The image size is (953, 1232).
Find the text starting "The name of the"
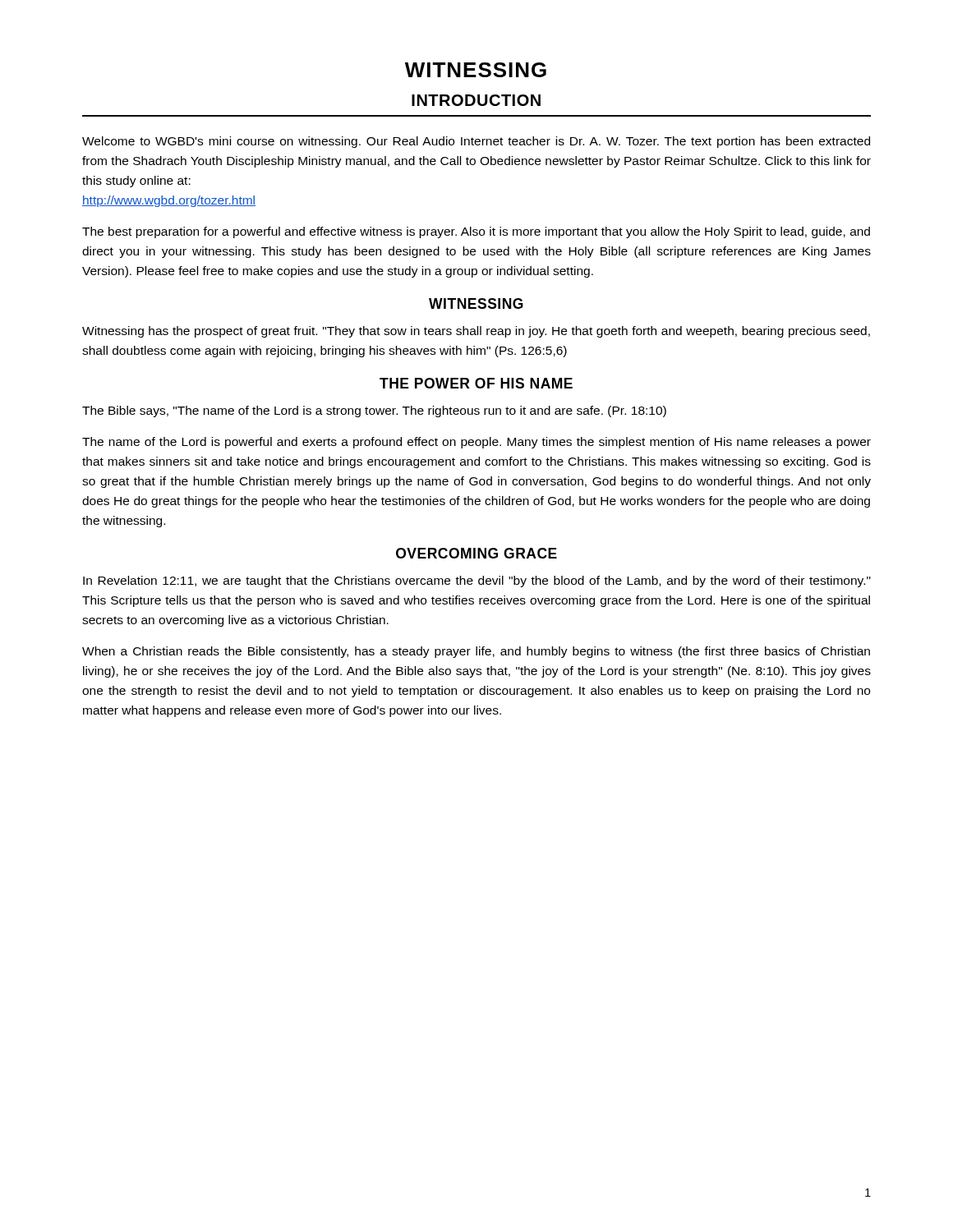point(476,481)
